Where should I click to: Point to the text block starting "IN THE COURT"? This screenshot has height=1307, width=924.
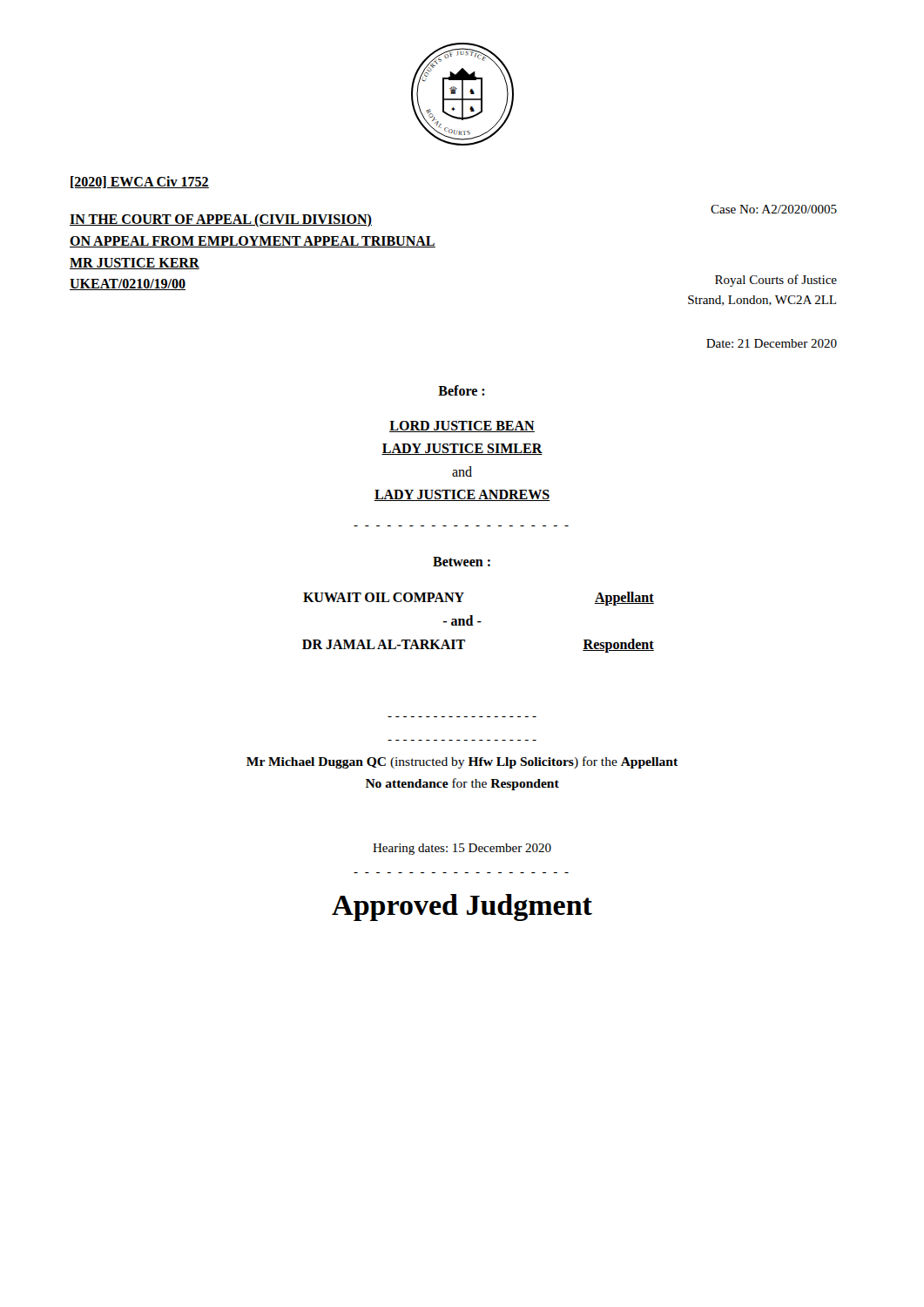[x=252, y=252]
